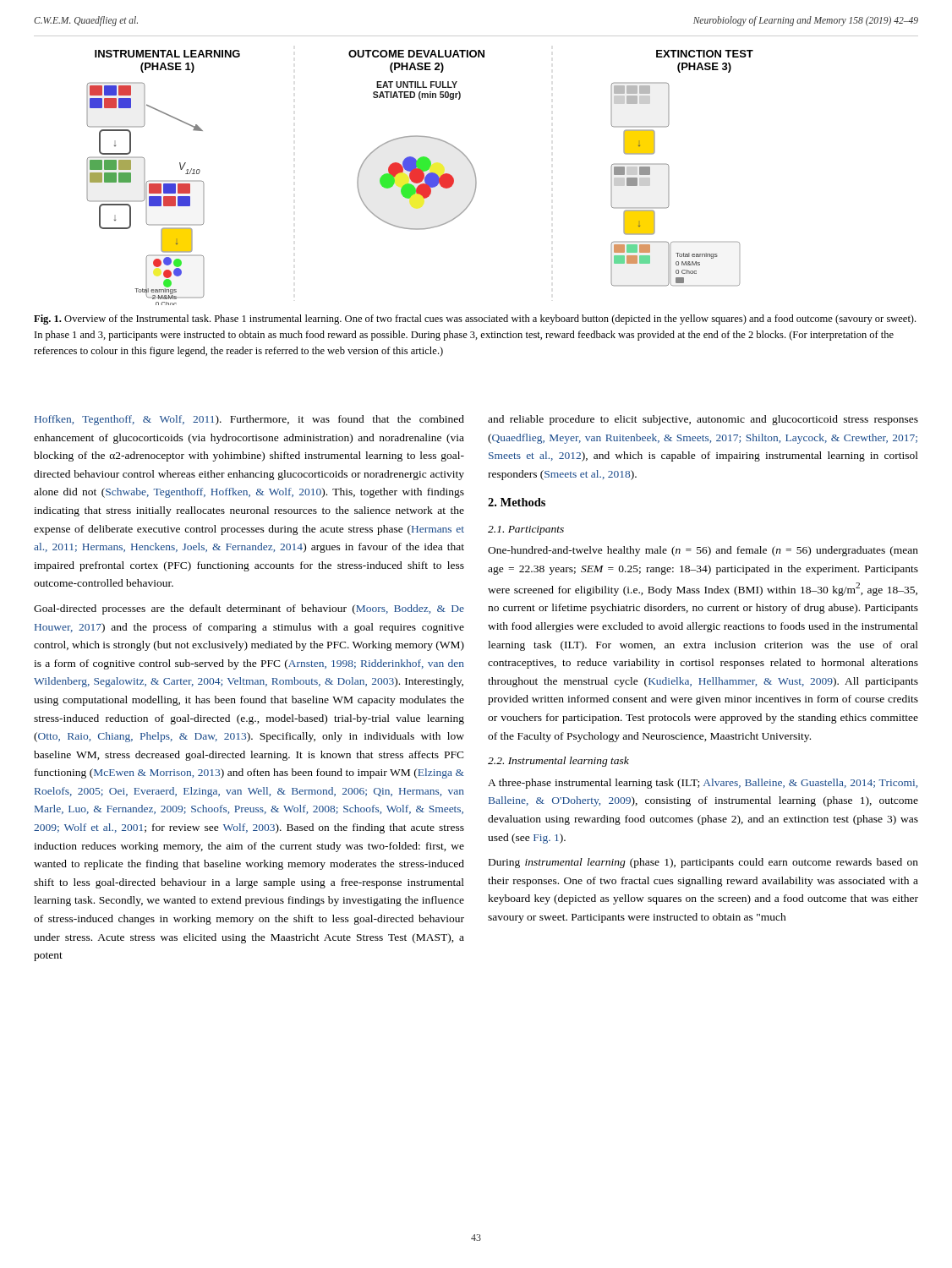Find the block starting "2.1. Participants"
The width and height of the screenshot is (952, 1268).
[x=526, y=528]
